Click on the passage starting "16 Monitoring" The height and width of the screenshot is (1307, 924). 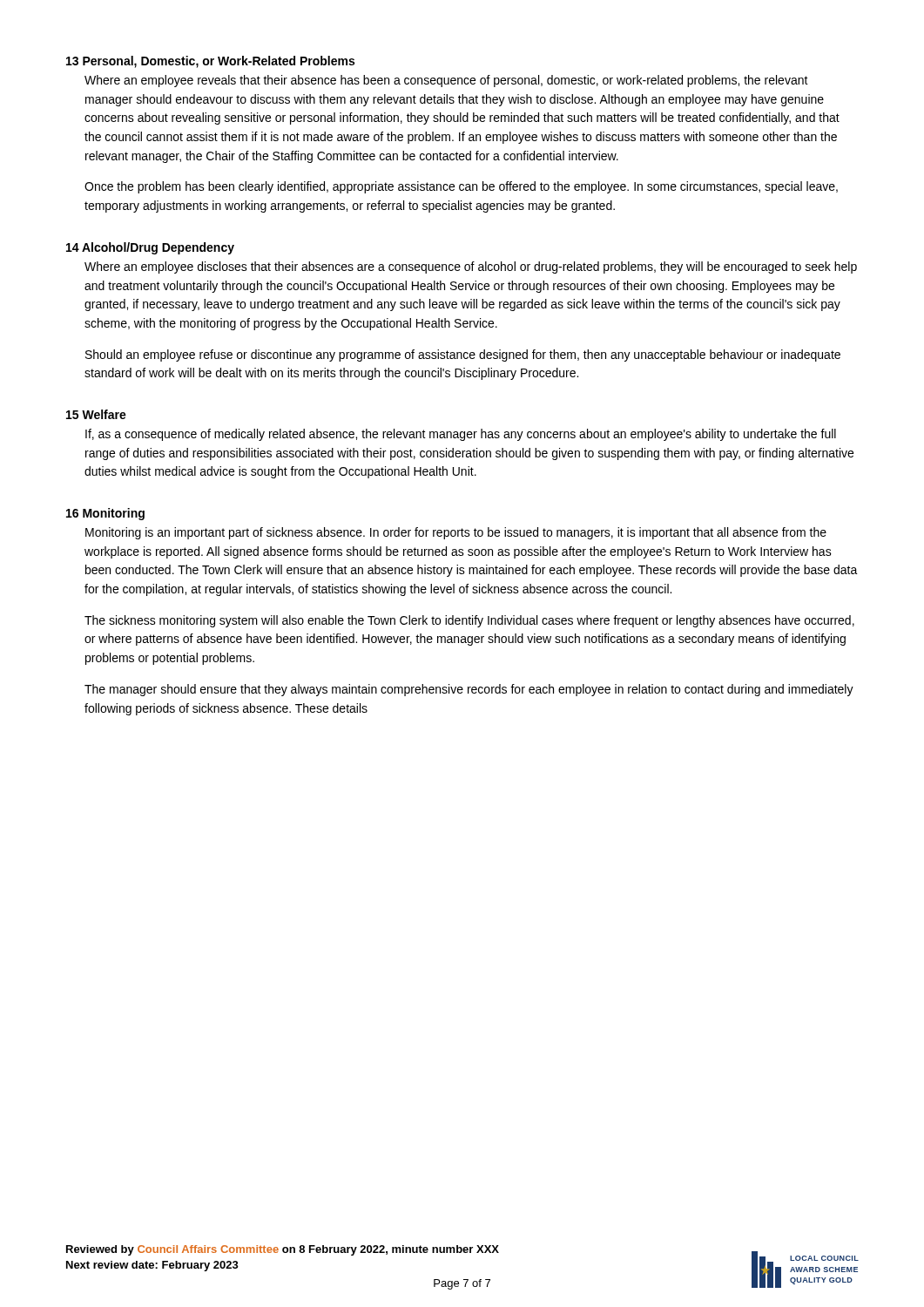105,513
